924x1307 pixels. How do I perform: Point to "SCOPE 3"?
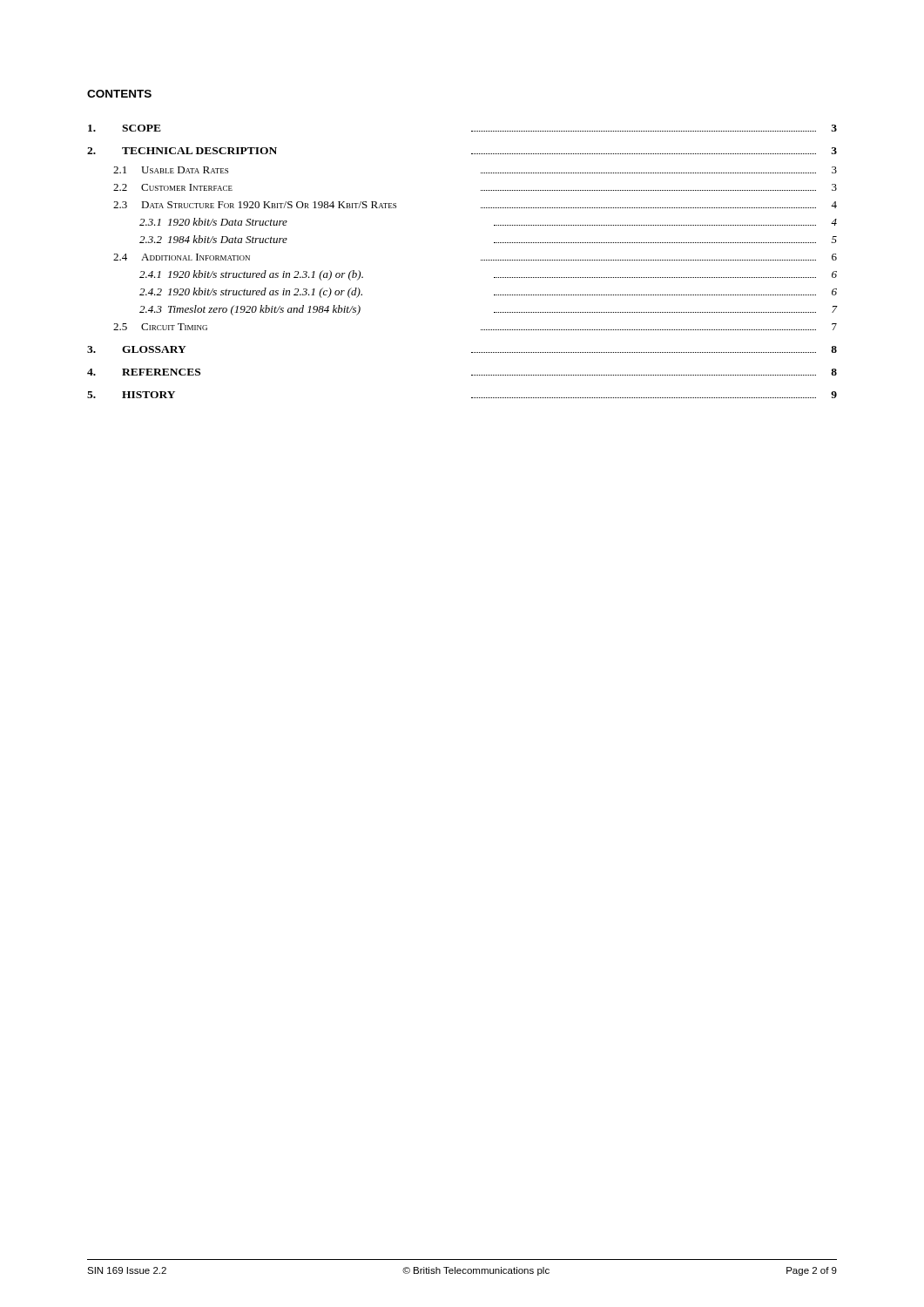[462, 128]
